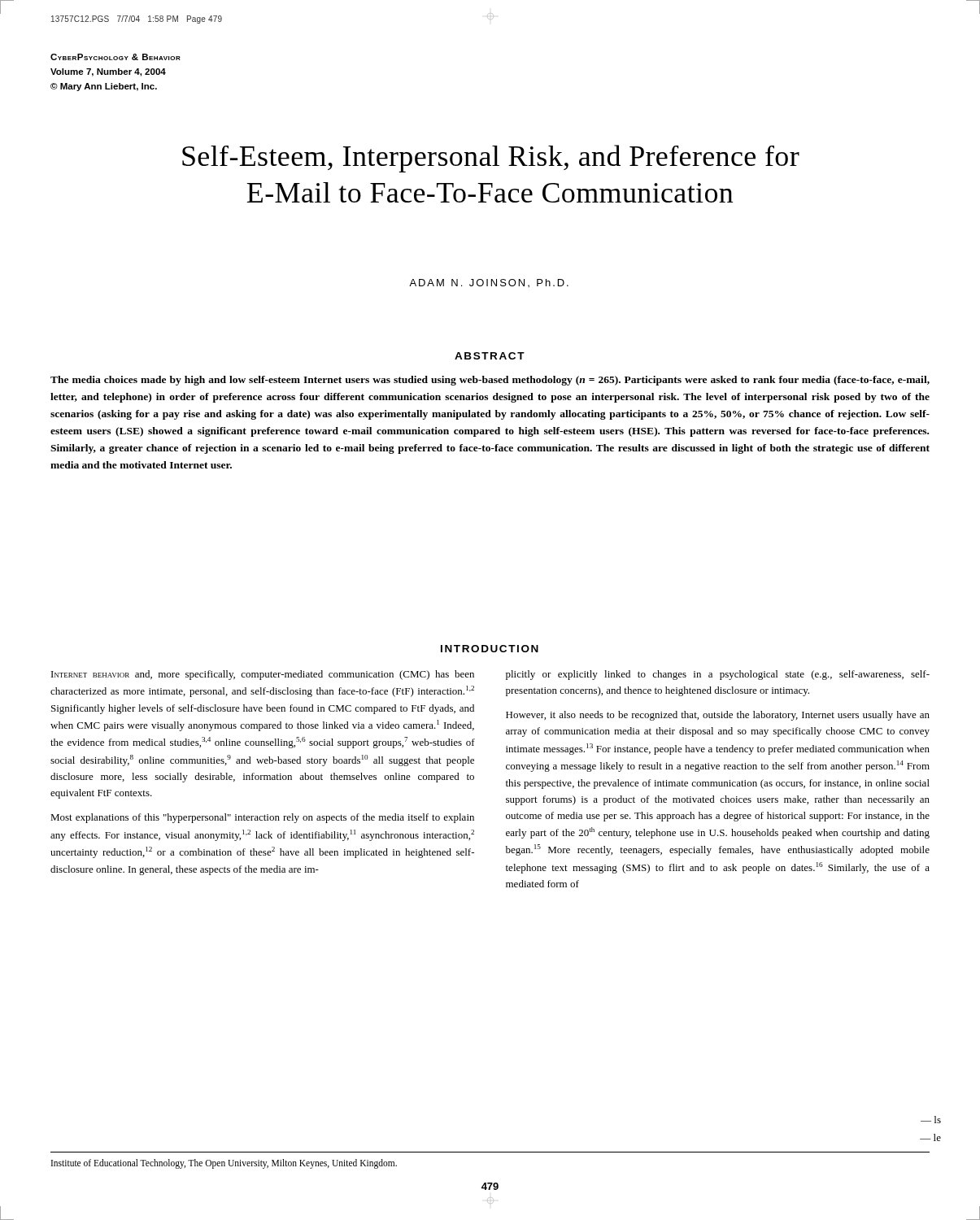Navigate to the block starting "Institute of Educational Technology, The Open"
The height and width of the screenshot is (1220, 980).
pos(224,1163)
